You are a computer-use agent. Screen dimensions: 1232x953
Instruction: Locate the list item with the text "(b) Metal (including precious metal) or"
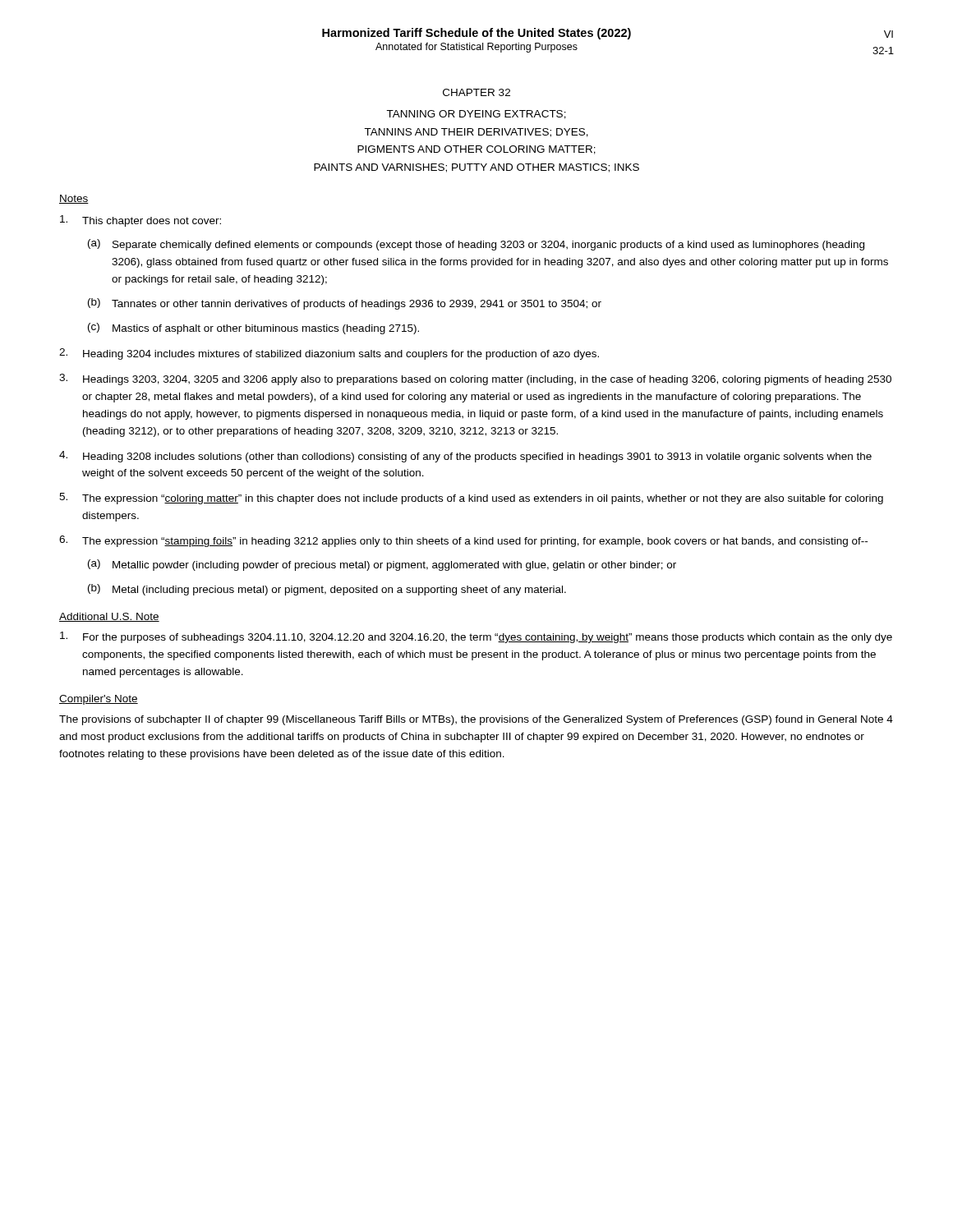(x=327, y=590)
